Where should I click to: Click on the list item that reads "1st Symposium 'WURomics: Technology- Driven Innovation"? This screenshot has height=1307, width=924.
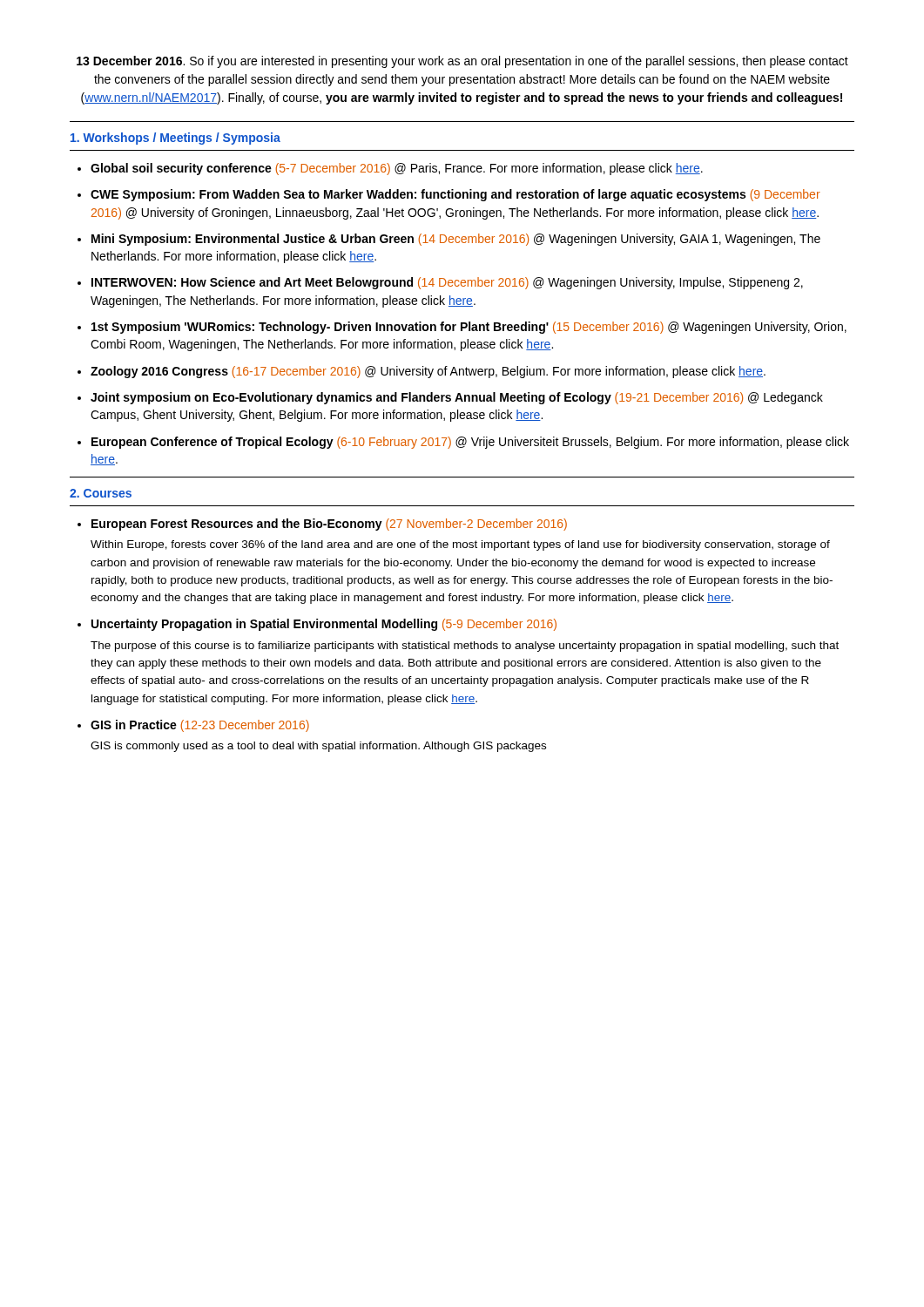[469, 336]
